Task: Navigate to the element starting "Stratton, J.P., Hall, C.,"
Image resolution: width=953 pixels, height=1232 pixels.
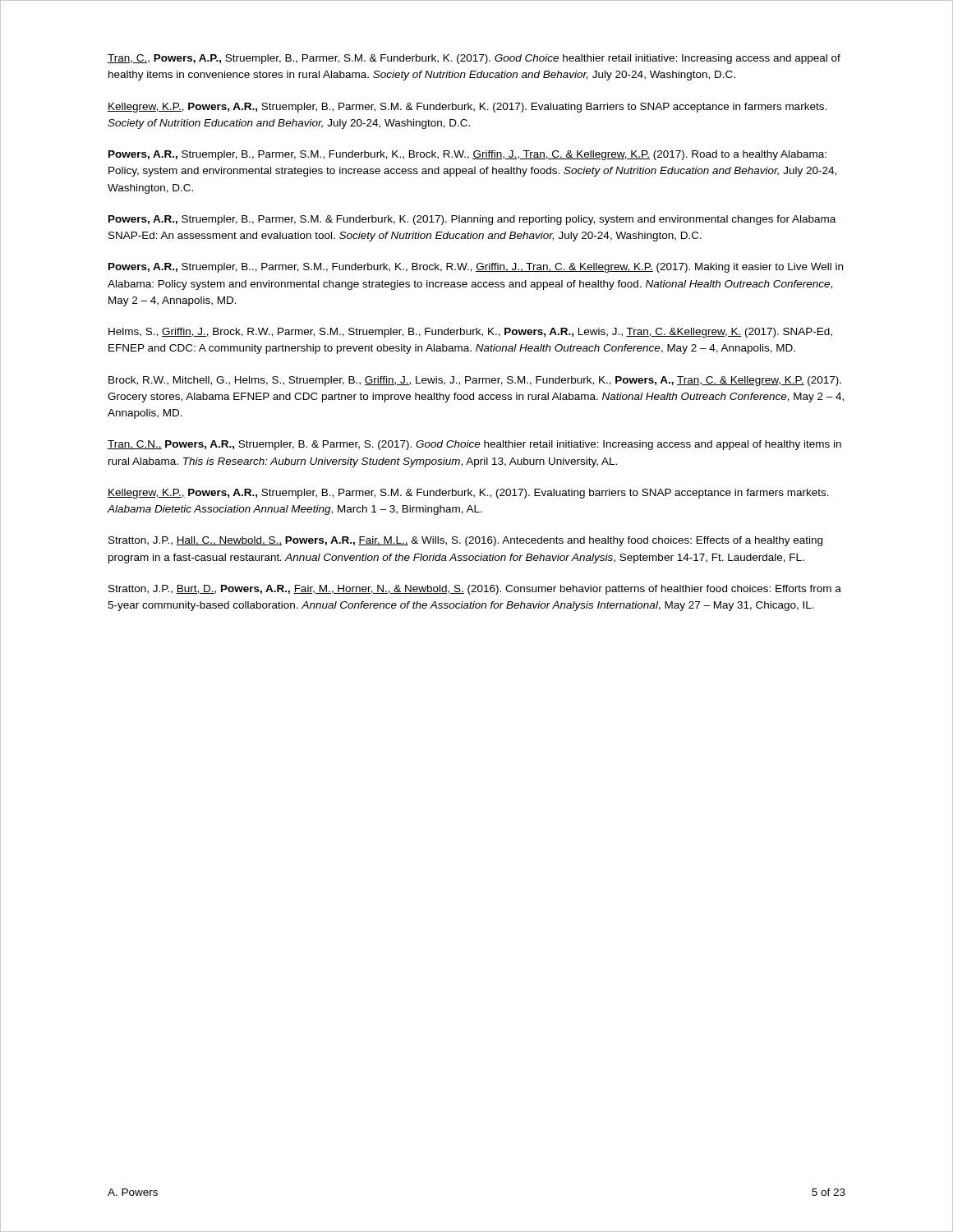Action: coord(465,549)
